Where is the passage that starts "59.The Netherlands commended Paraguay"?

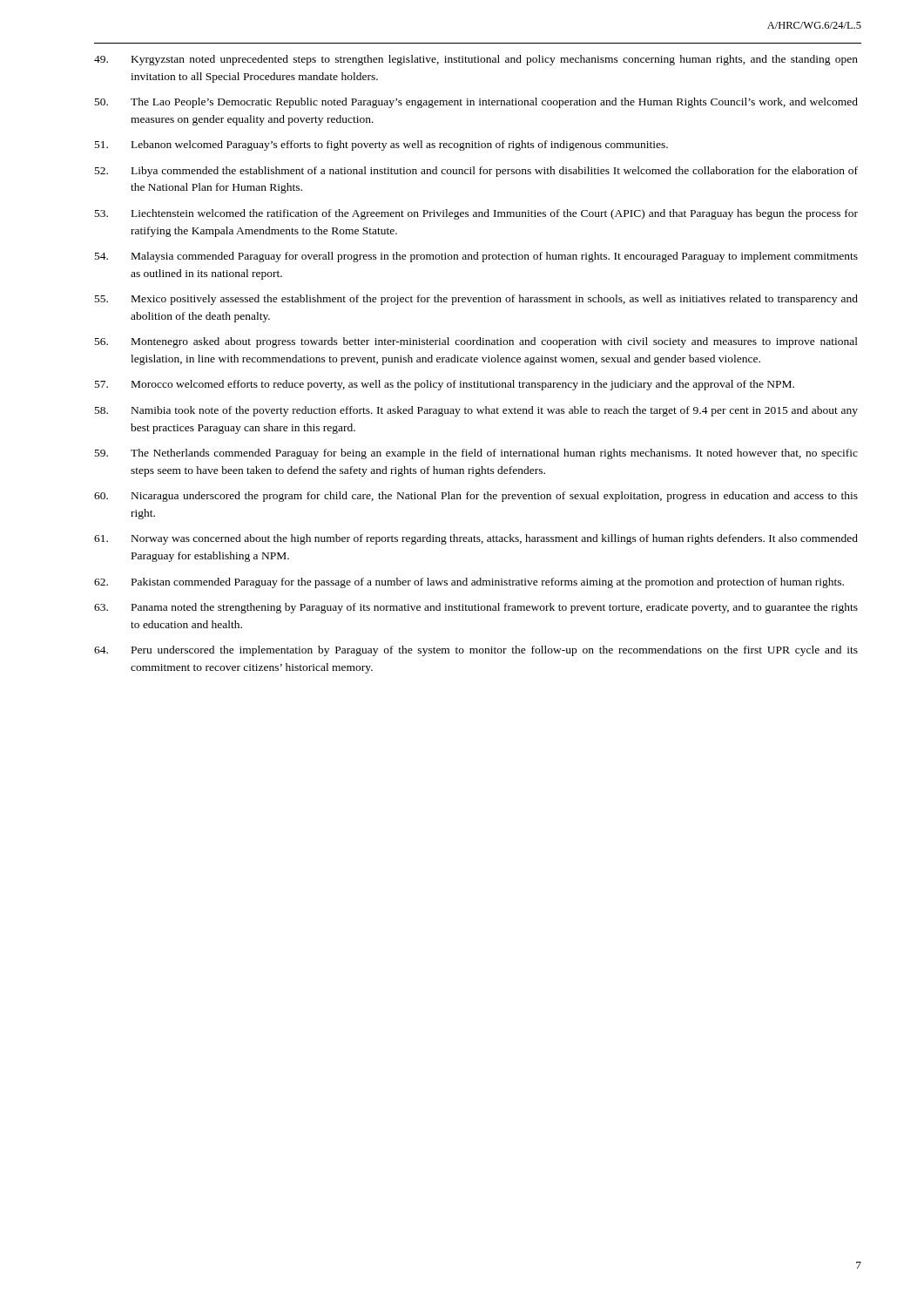point(476,462)
